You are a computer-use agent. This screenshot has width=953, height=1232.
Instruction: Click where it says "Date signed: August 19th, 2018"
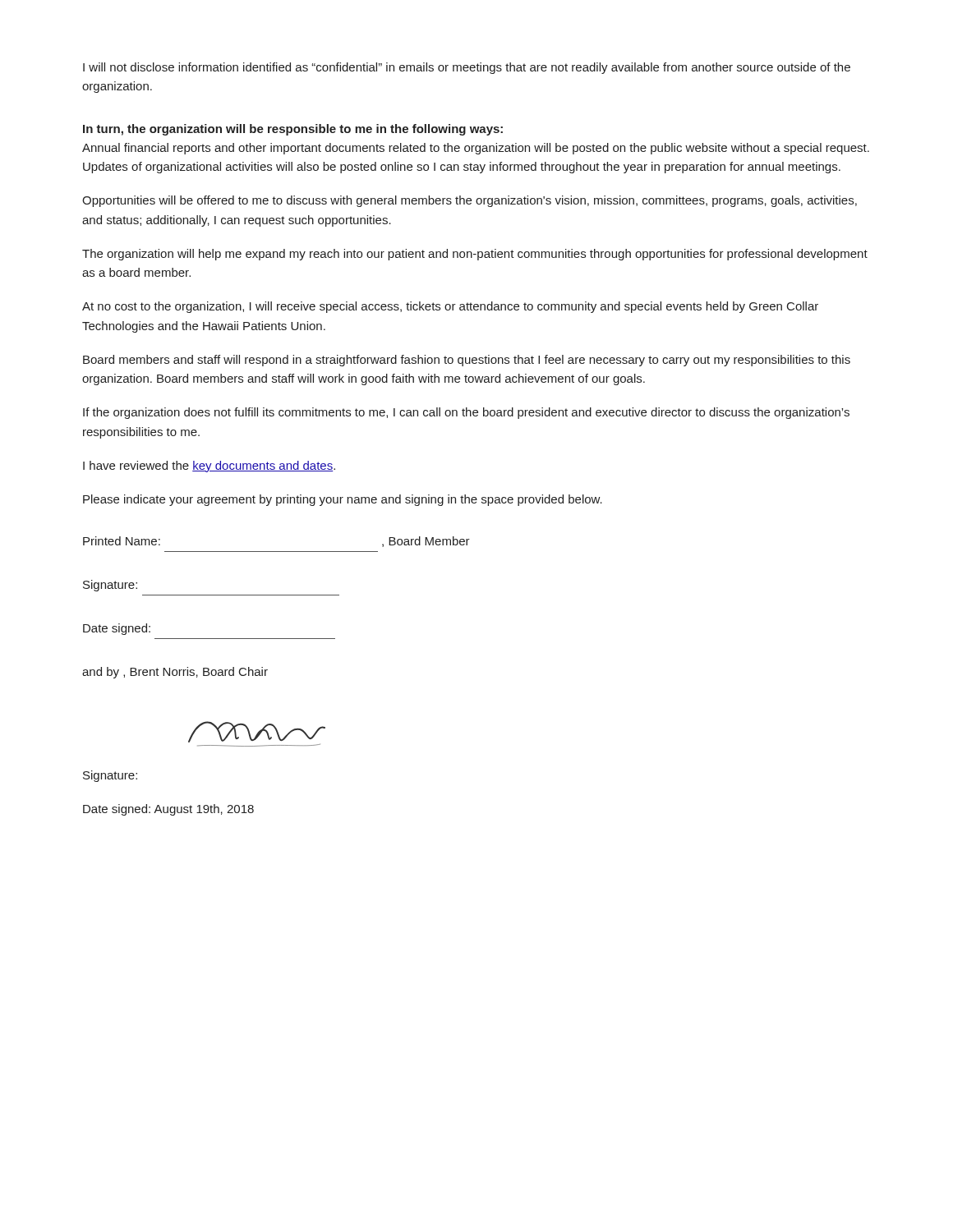(x=168, y=808)
